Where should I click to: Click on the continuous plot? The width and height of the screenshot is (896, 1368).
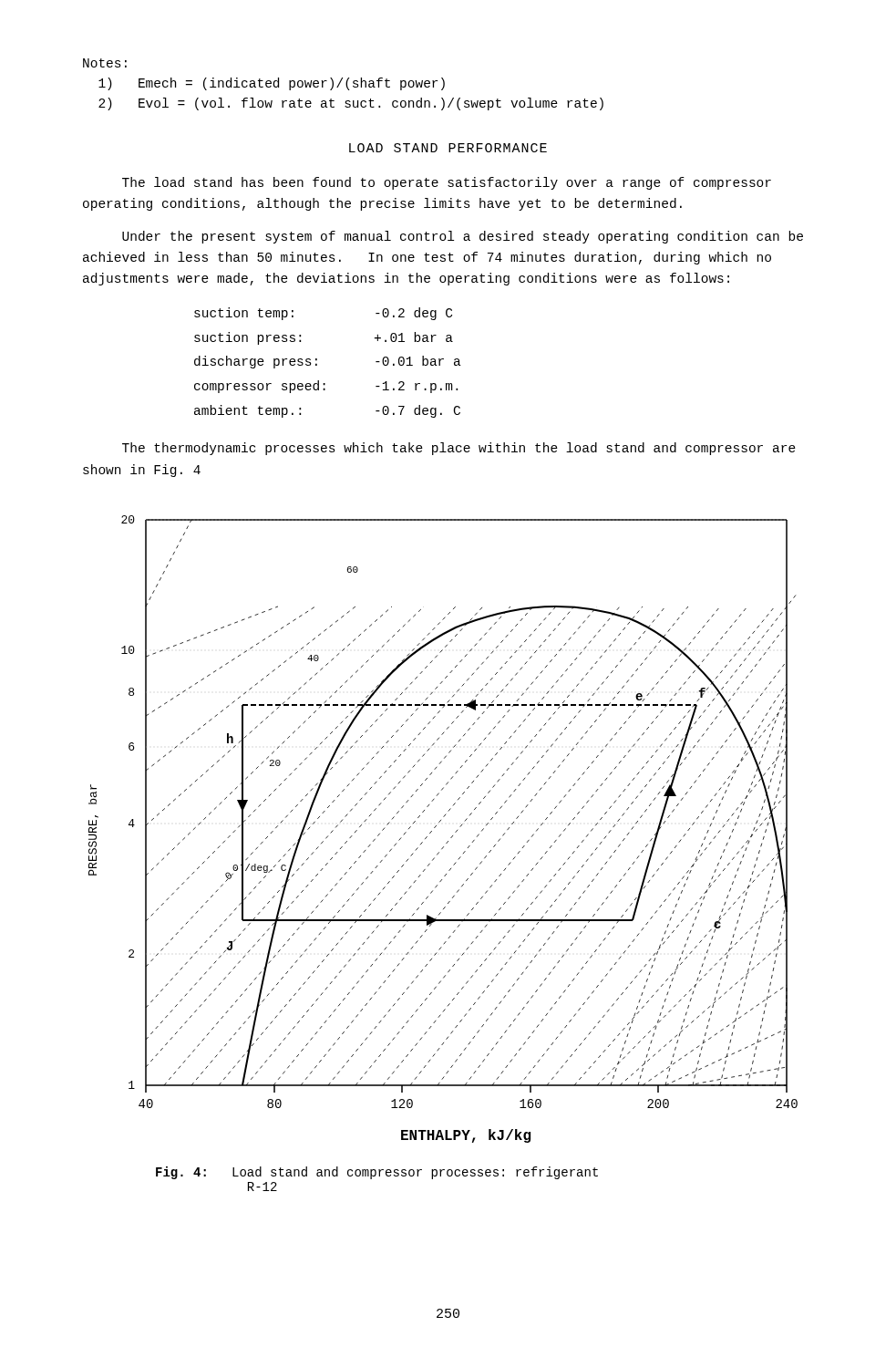click(448, 830)
